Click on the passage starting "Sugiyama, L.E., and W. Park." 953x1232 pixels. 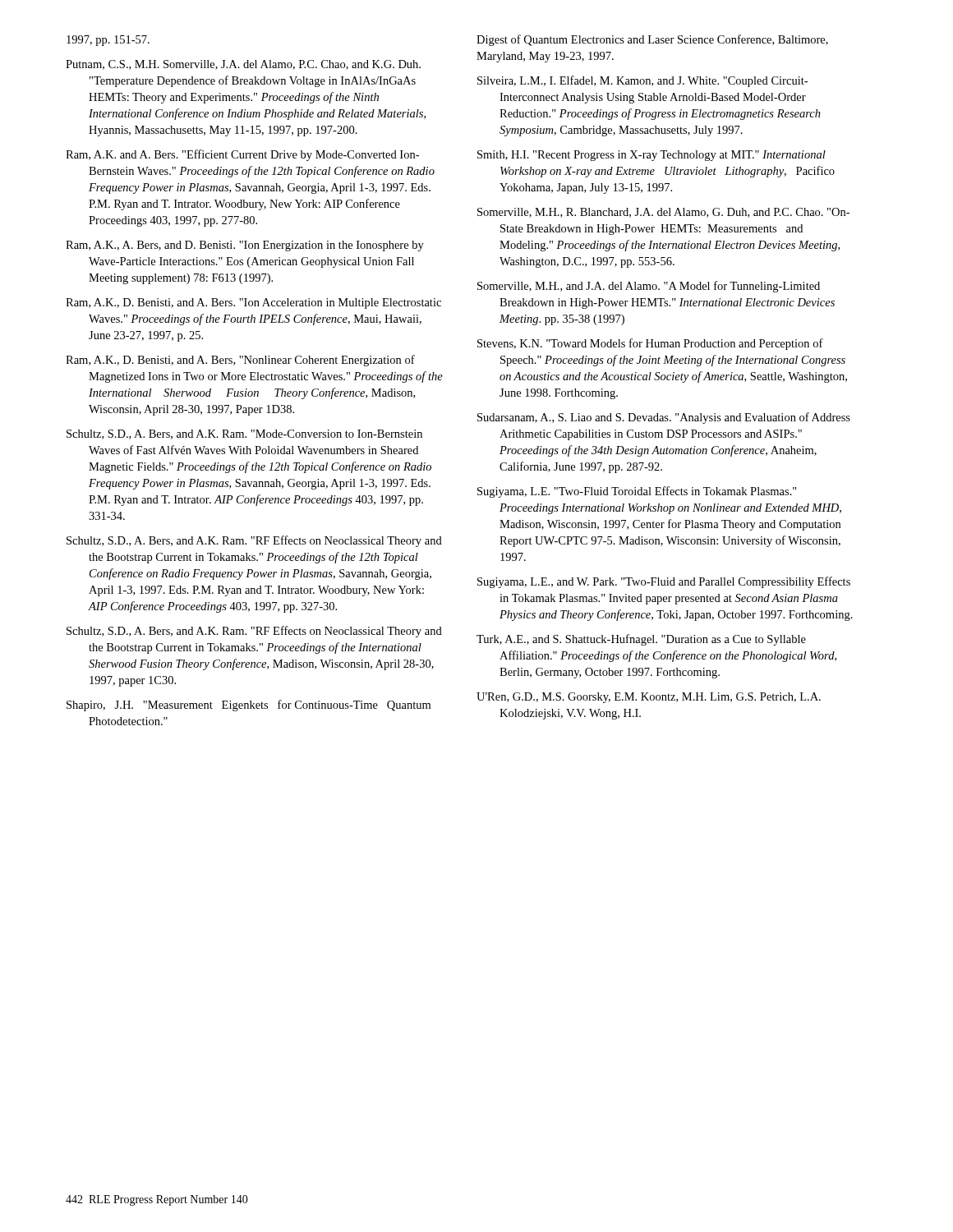coord(665,598)
